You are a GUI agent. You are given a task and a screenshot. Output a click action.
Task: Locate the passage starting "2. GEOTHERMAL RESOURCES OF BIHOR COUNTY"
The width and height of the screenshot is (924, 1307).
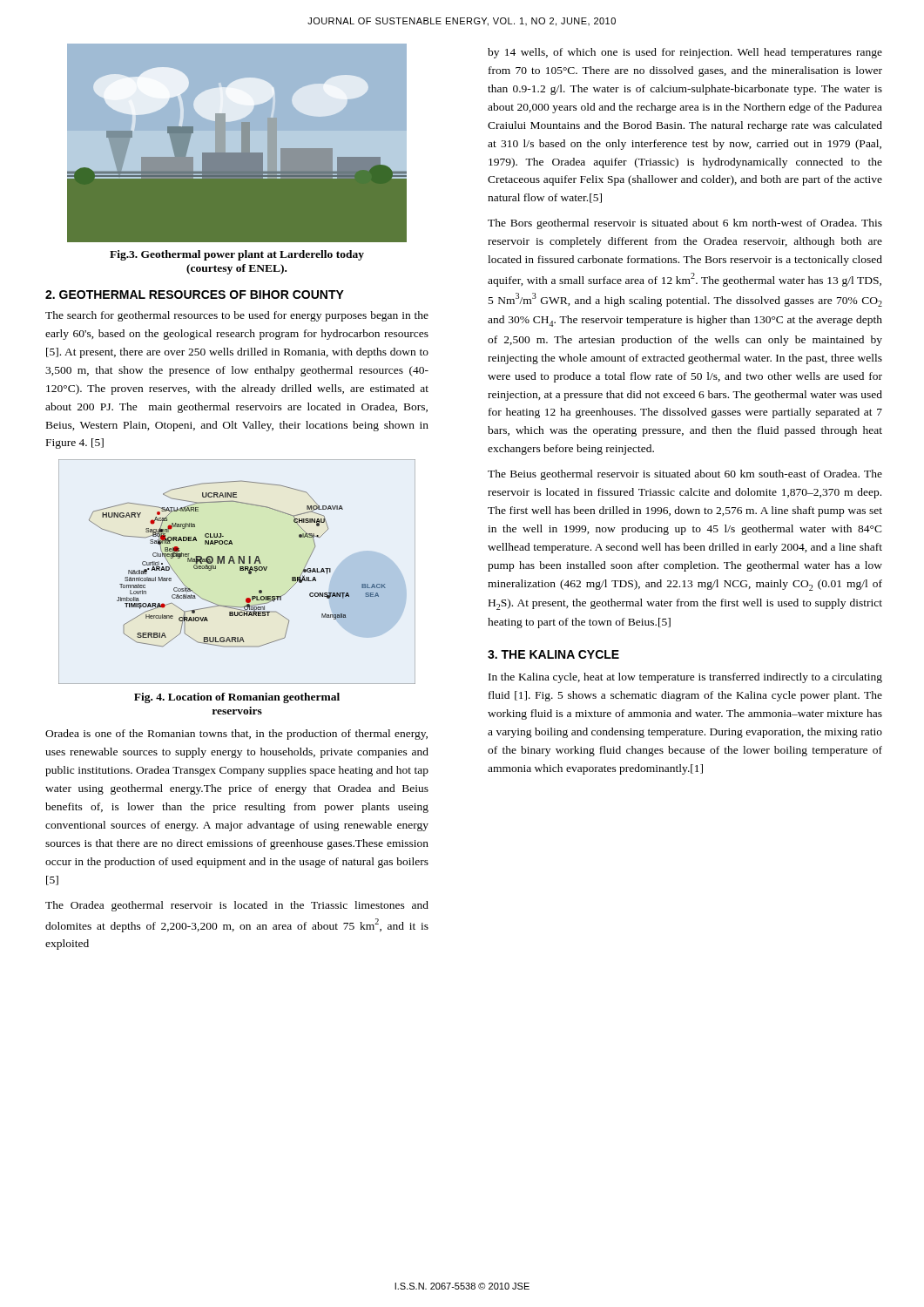click(195, 295)
